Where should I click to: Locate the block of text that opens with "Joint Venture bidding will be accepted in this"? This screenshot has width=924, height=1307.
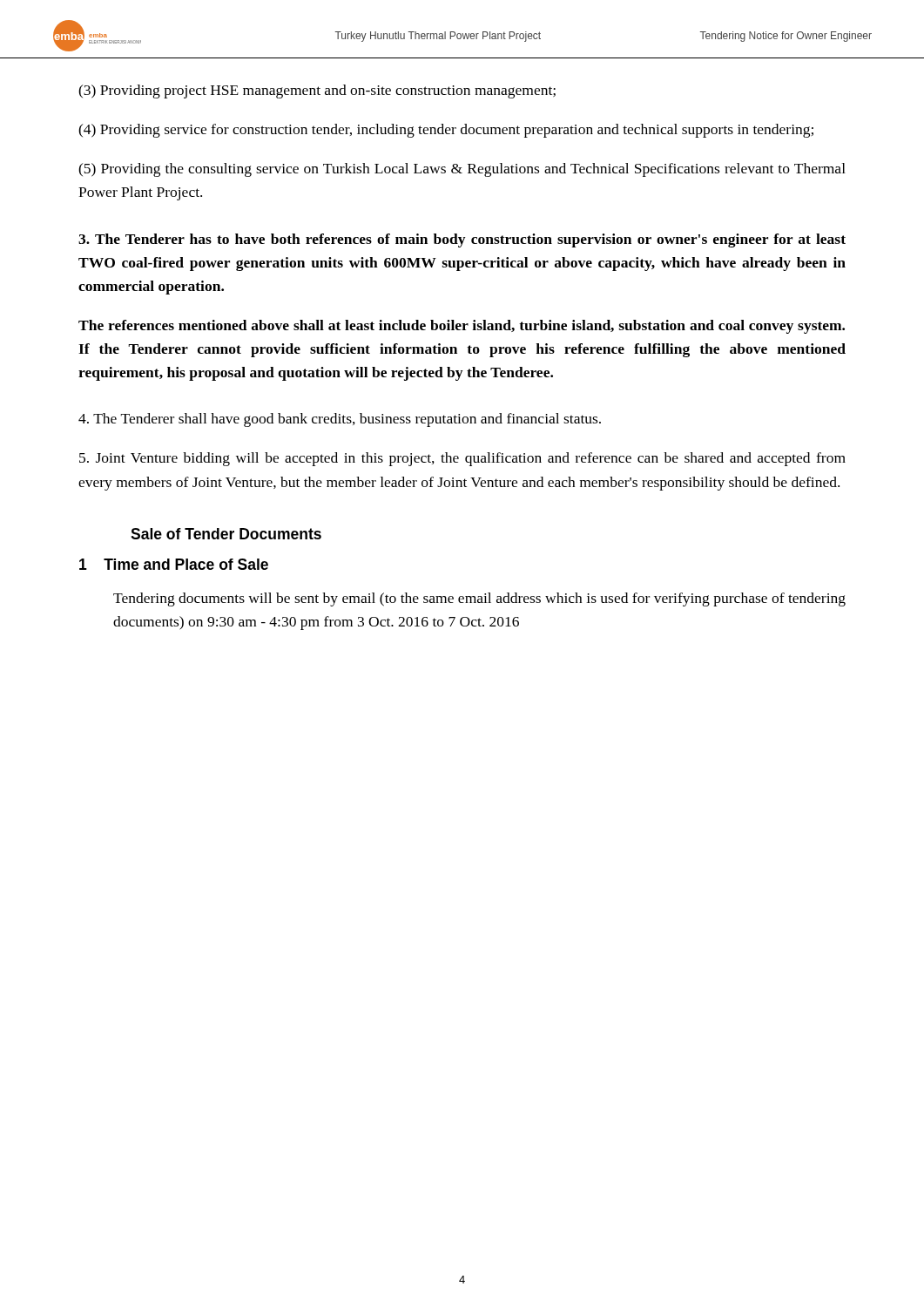[x=462, y=470]
